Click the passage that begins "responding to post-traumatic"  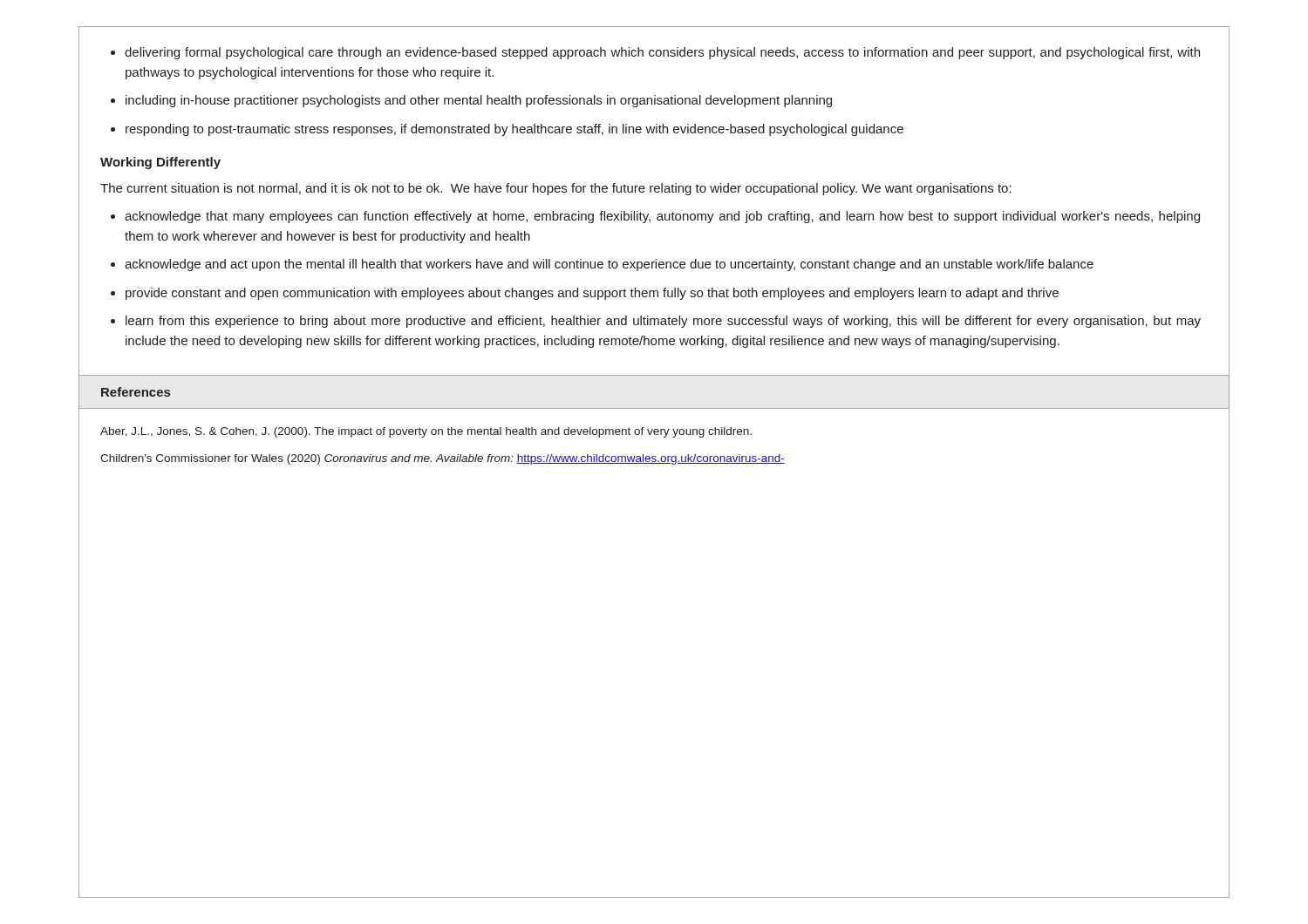tap(514, 128)
